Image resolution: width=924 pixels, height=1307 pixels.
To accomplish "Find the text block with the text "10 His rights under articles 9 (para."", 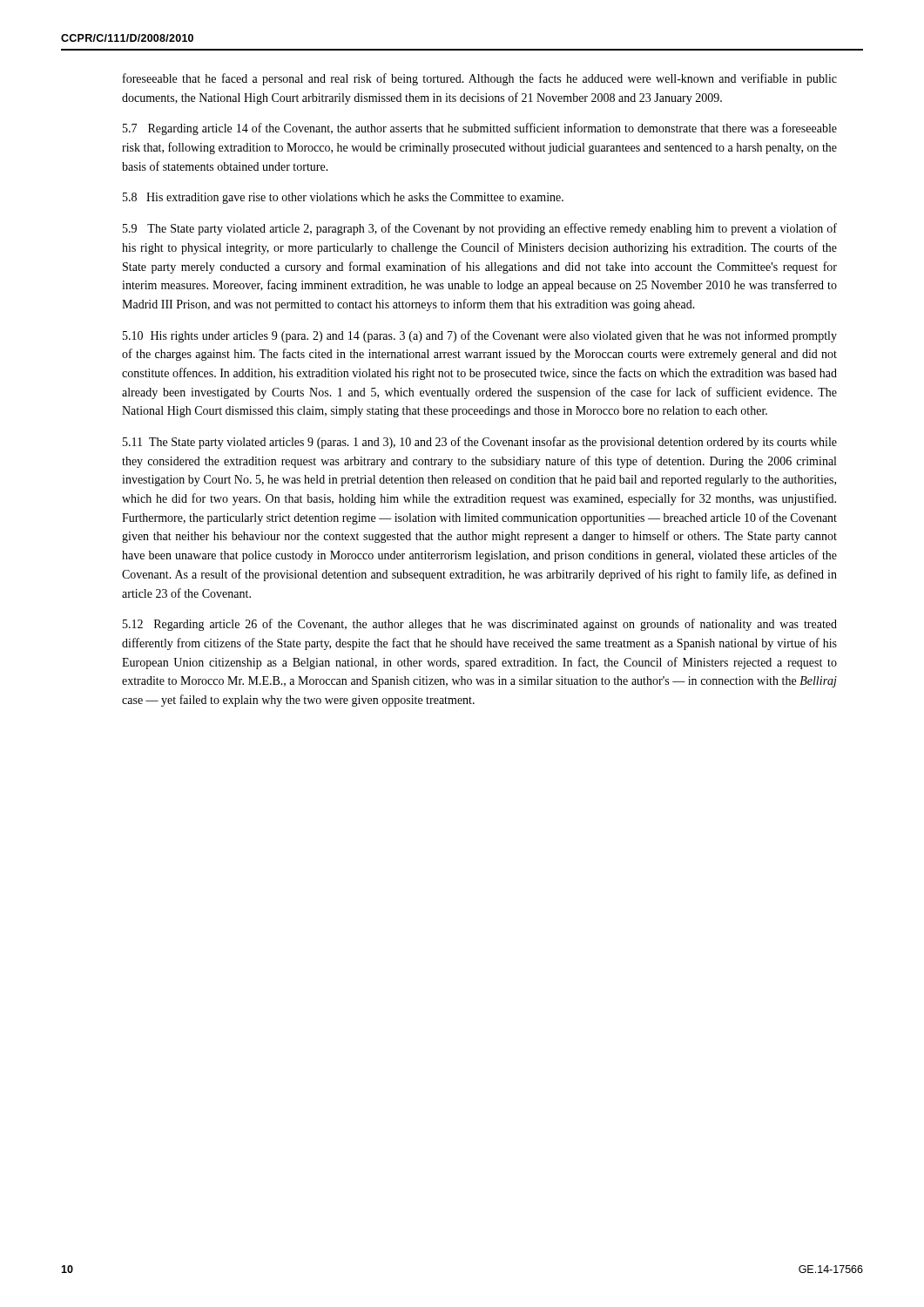I will (x=479, y=373).
